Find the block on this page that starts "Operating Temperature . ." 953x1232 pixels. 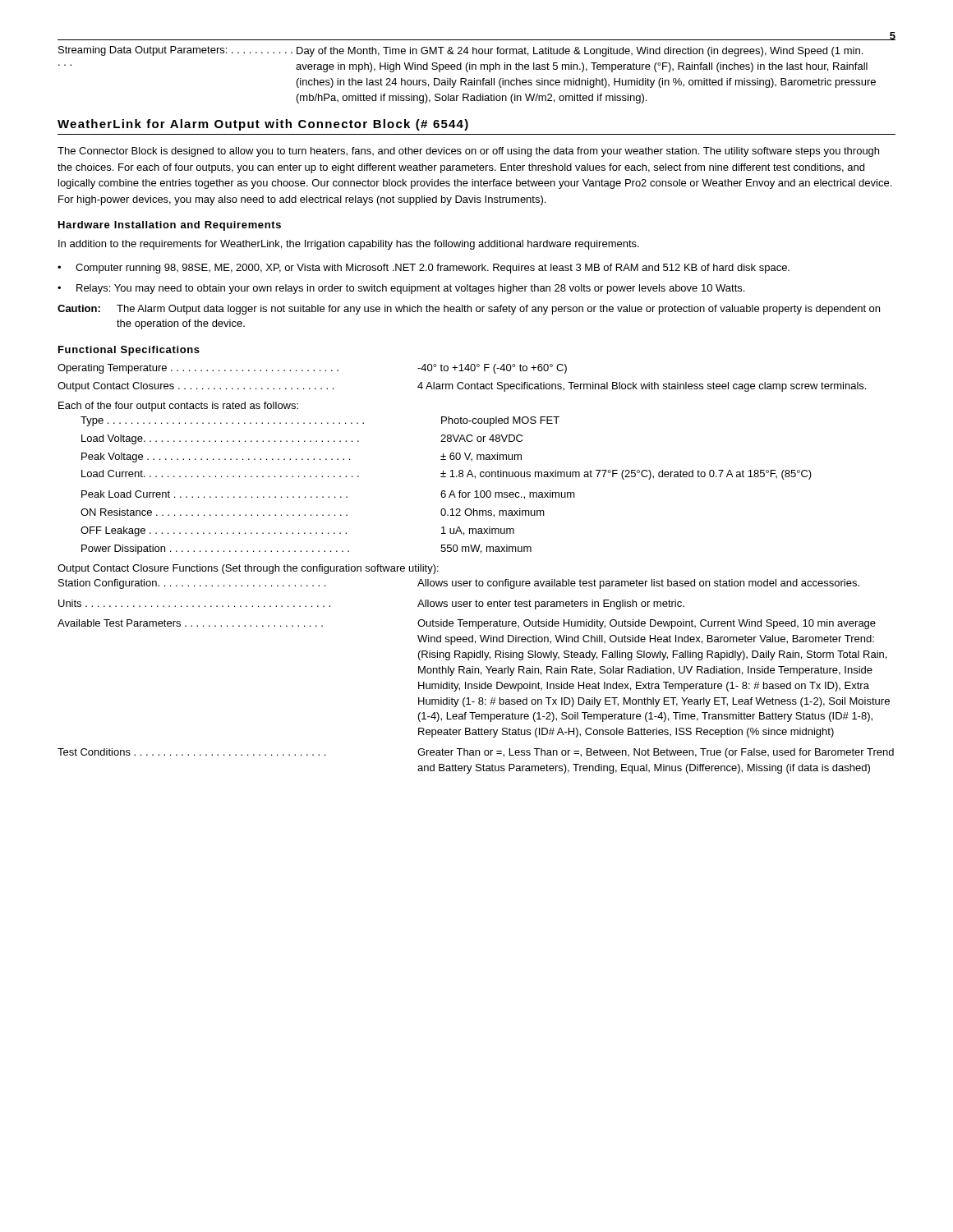pyautogui.click(x=476, y=368)
